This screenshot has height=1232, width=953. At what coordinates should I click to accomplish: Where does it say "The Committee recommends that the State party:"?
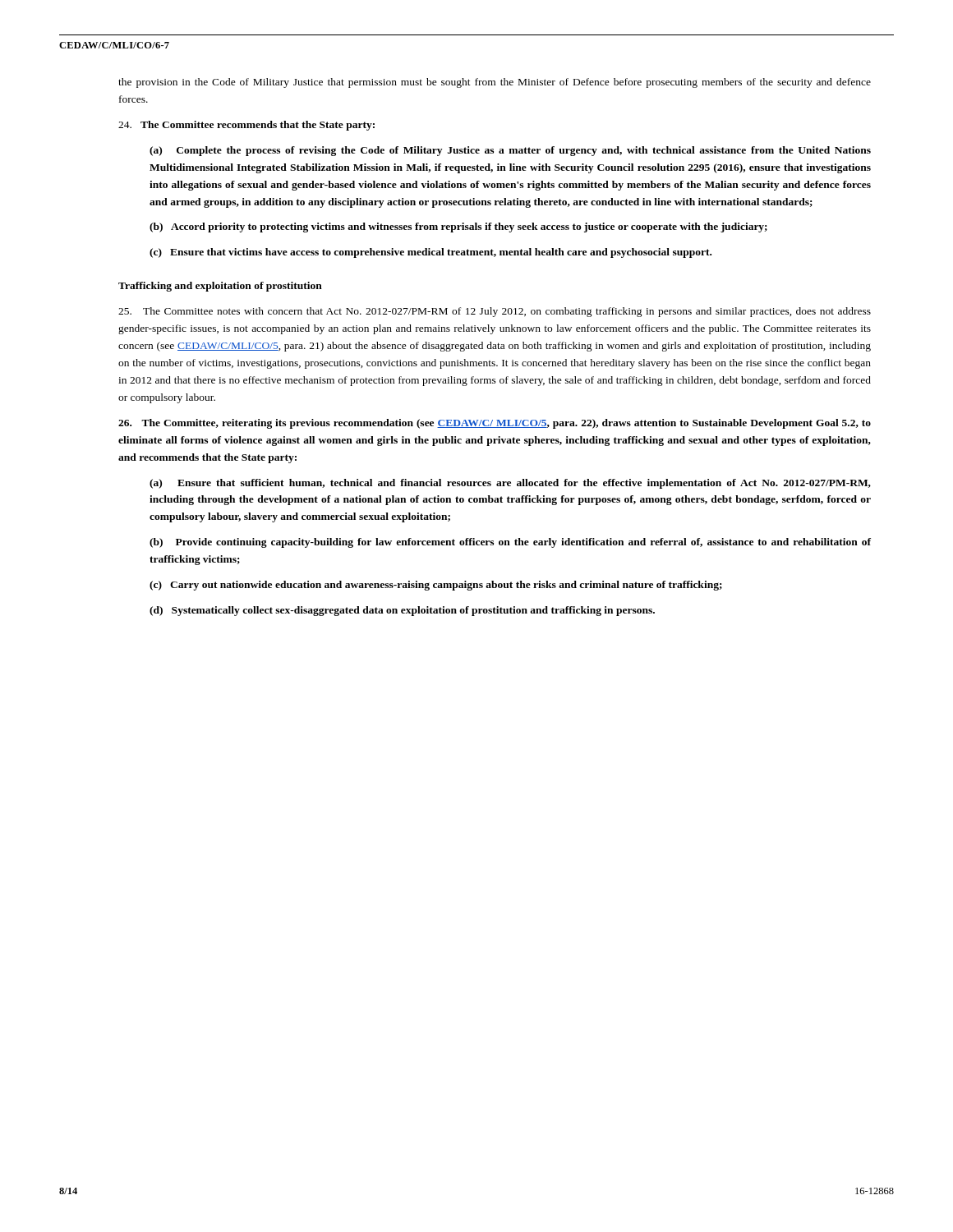(x=246, y=126)
